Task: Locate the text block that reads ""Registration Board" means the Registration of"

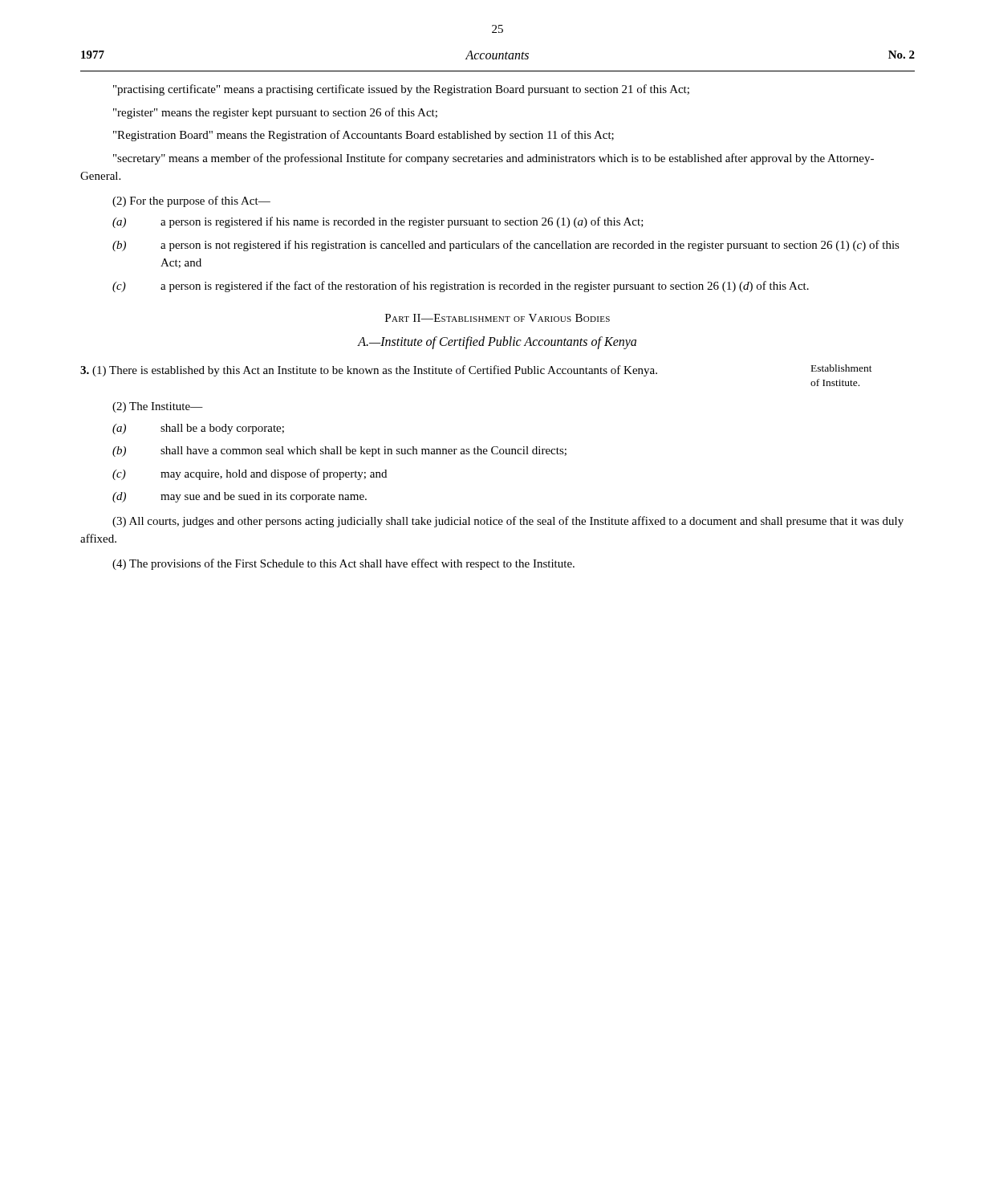Action: 363,135
